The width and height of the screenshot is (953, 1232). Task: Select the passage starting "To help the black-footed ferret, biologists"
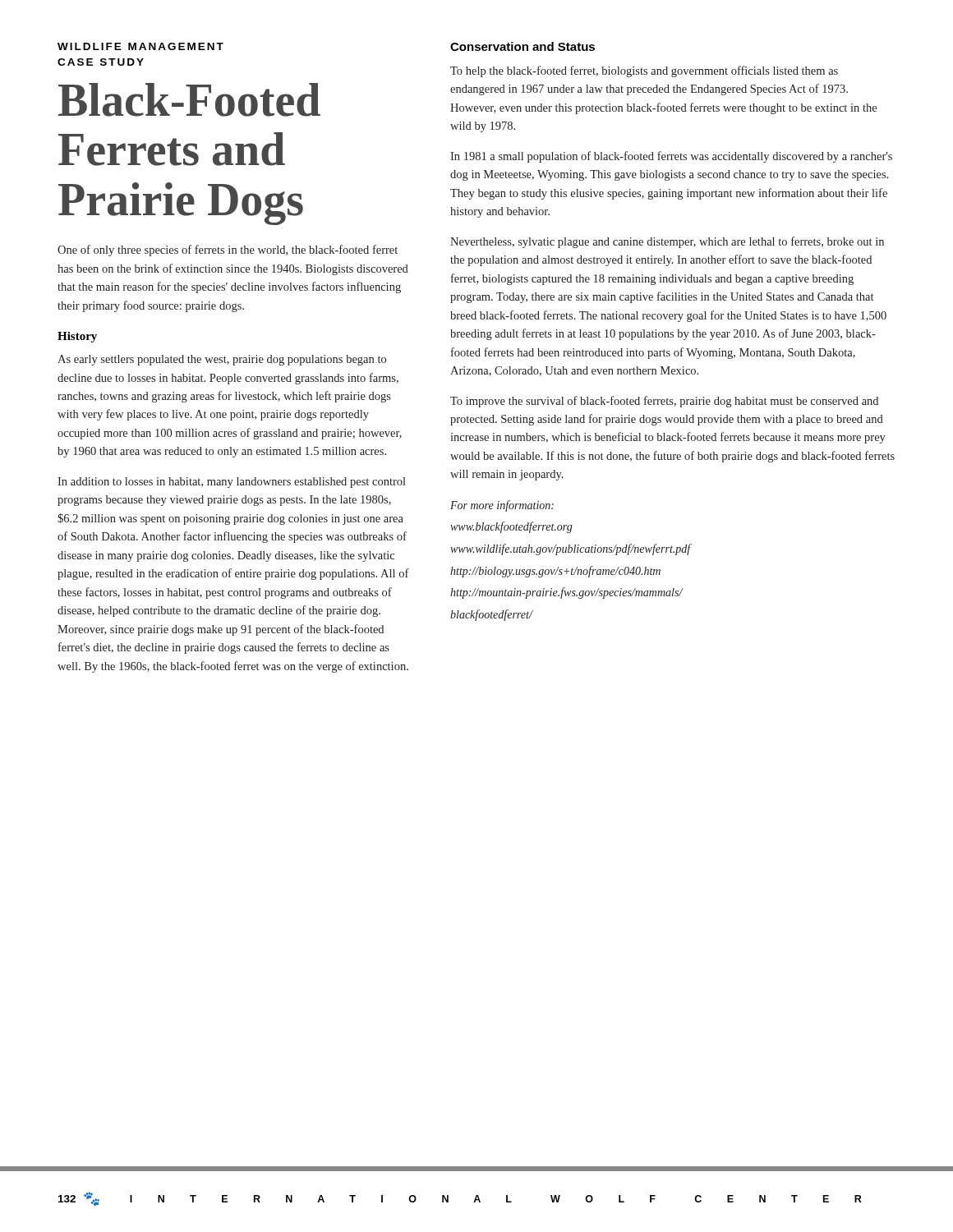coord(664,98)
